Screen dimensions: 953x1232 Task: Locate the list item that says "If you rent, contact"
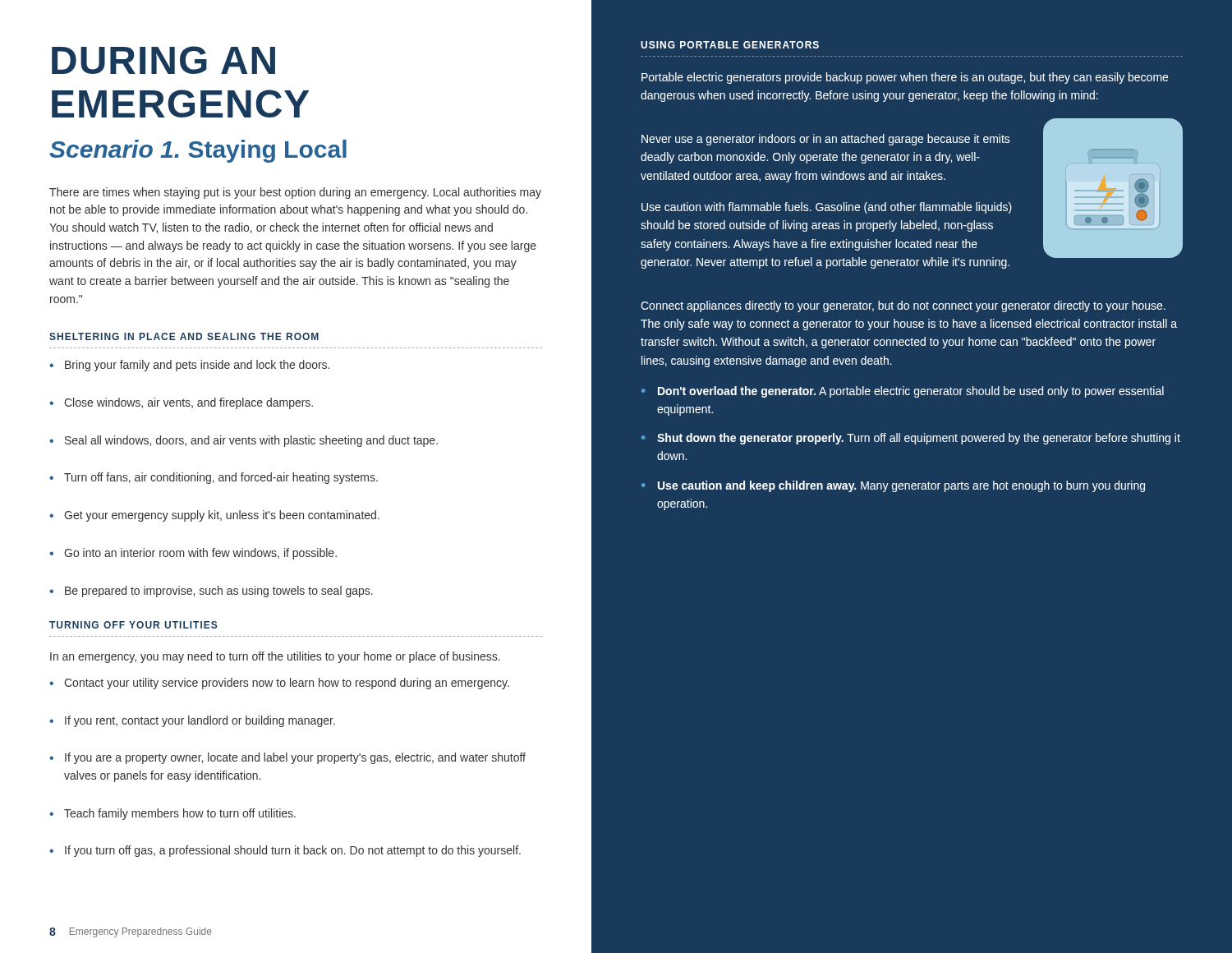(296, 721)
